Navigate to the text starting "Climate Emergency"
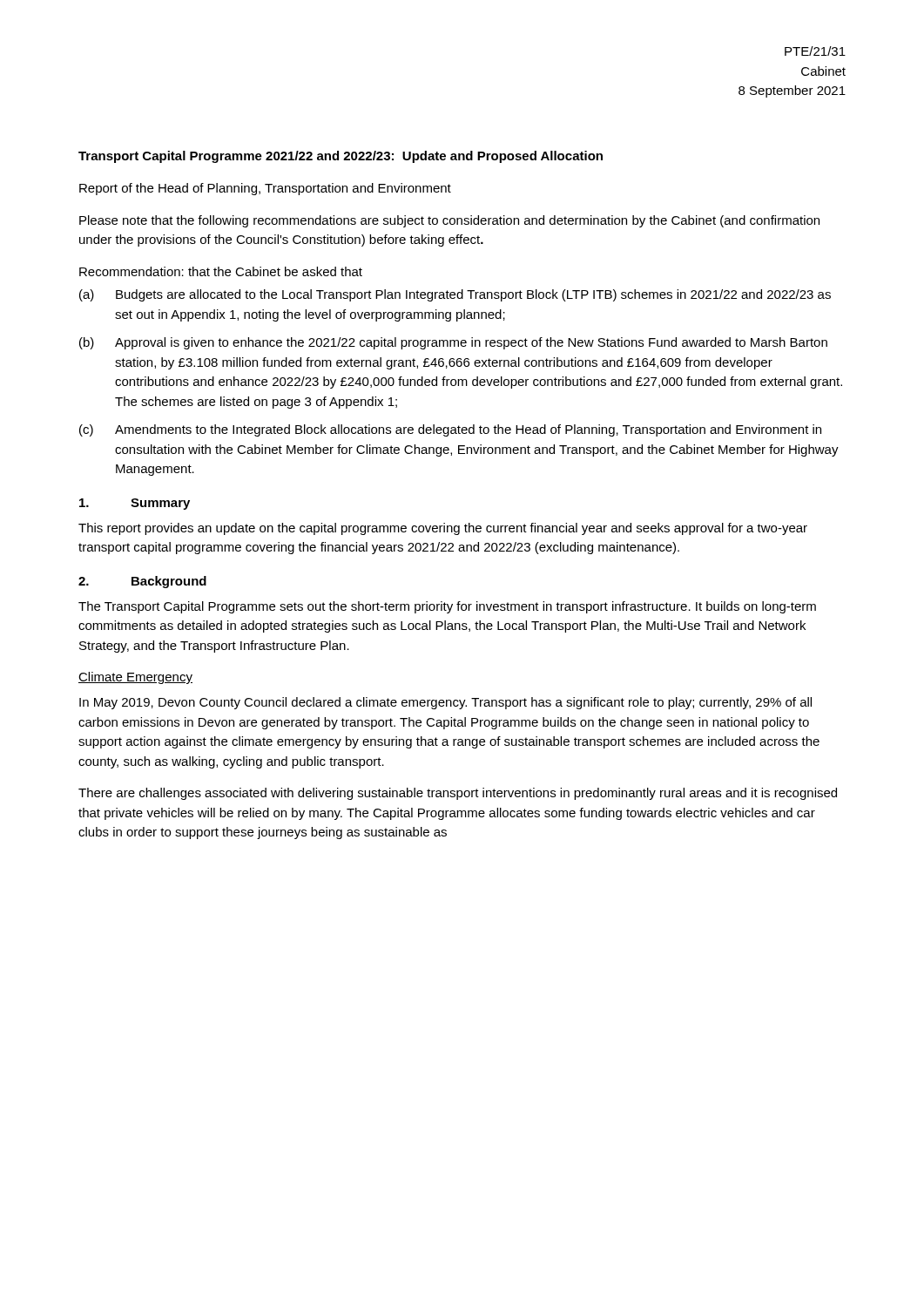 (x=135, y=677)
